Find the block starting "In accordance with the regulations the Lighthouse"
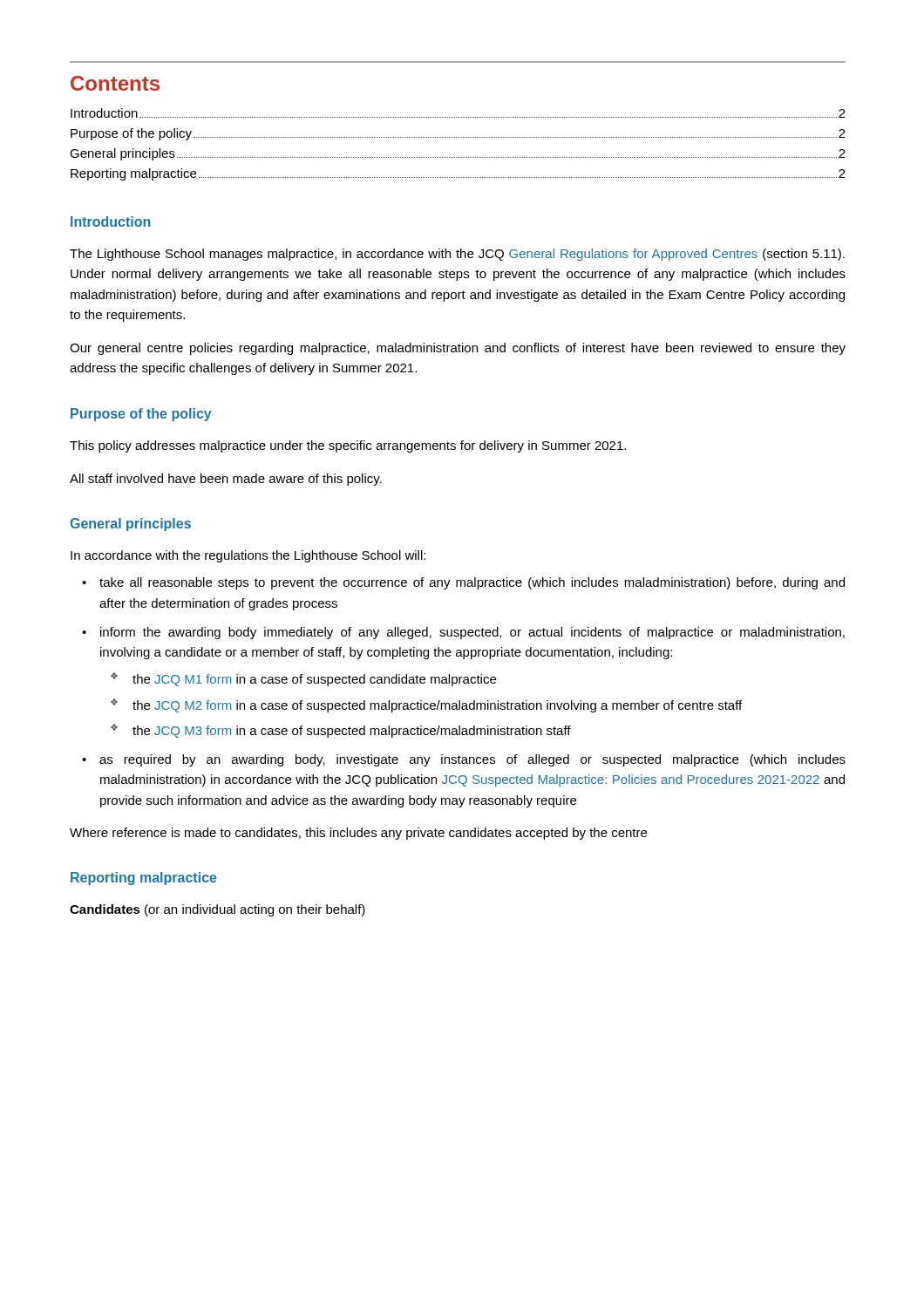The image size is (924, 1308). point(248,556)
